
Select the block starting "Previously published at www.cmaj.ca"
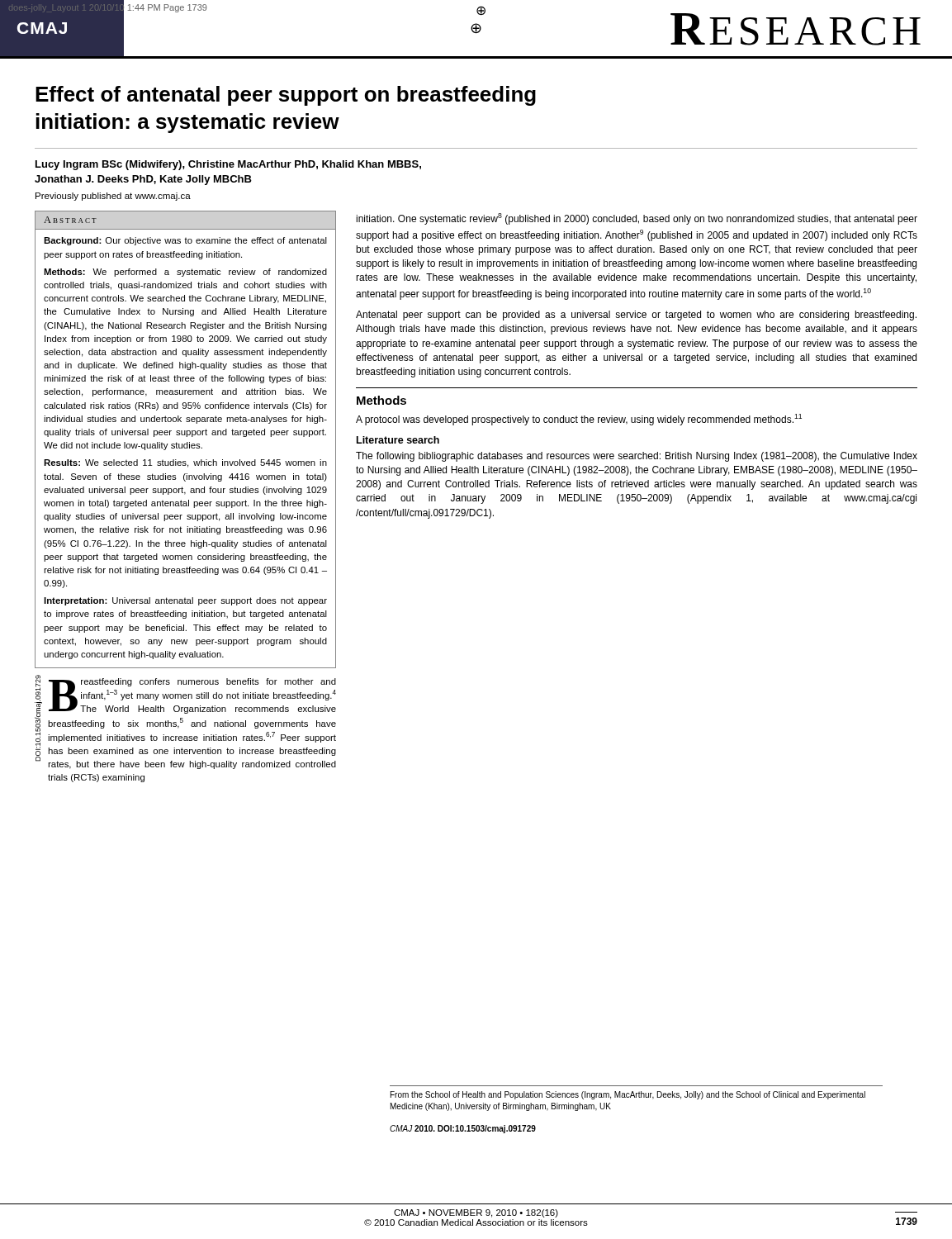pyautogui.click(x=113, y=196)
